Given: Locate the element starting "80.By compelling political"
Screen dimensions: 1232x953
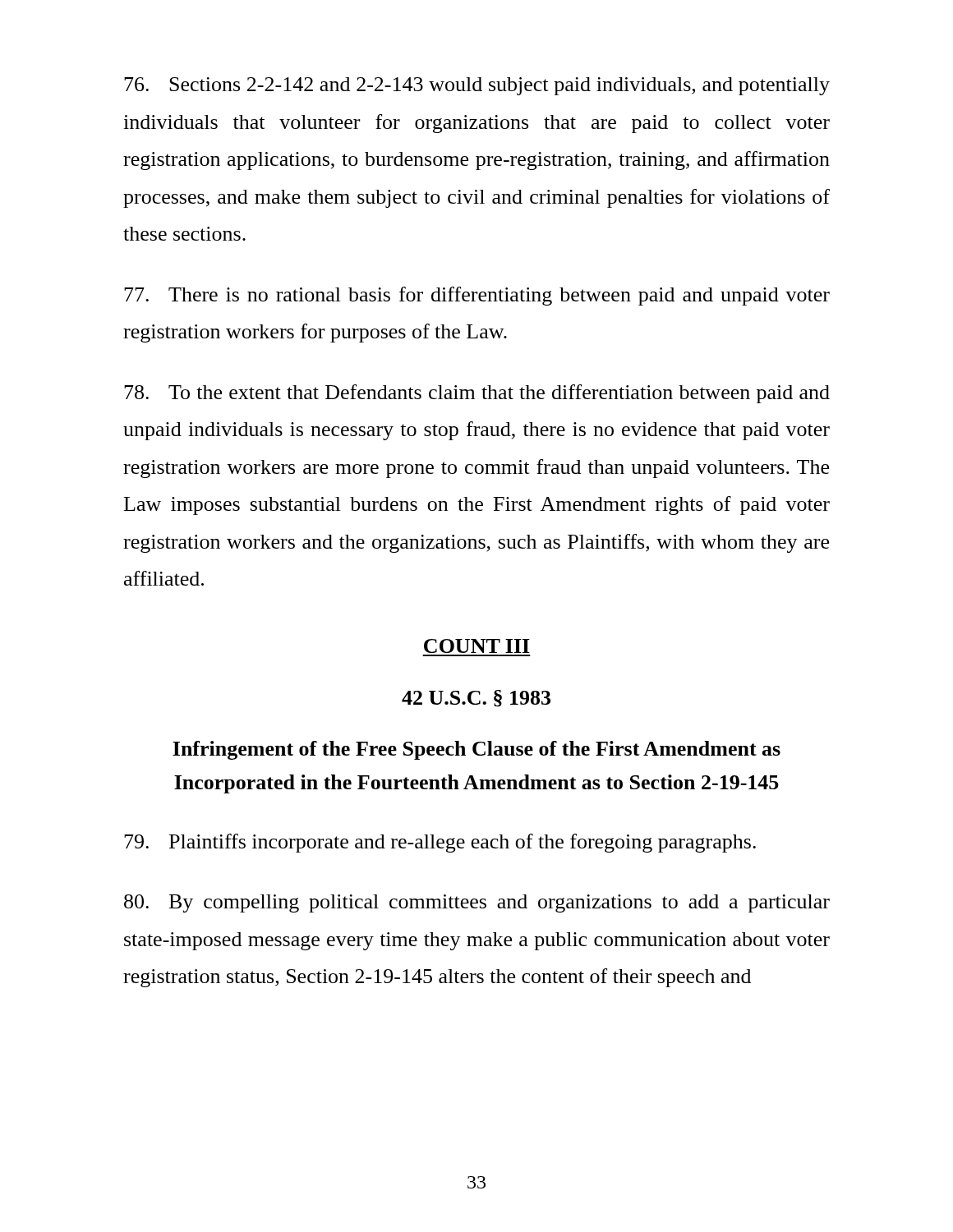Looking at the screenshot, I should pos(476,936).
